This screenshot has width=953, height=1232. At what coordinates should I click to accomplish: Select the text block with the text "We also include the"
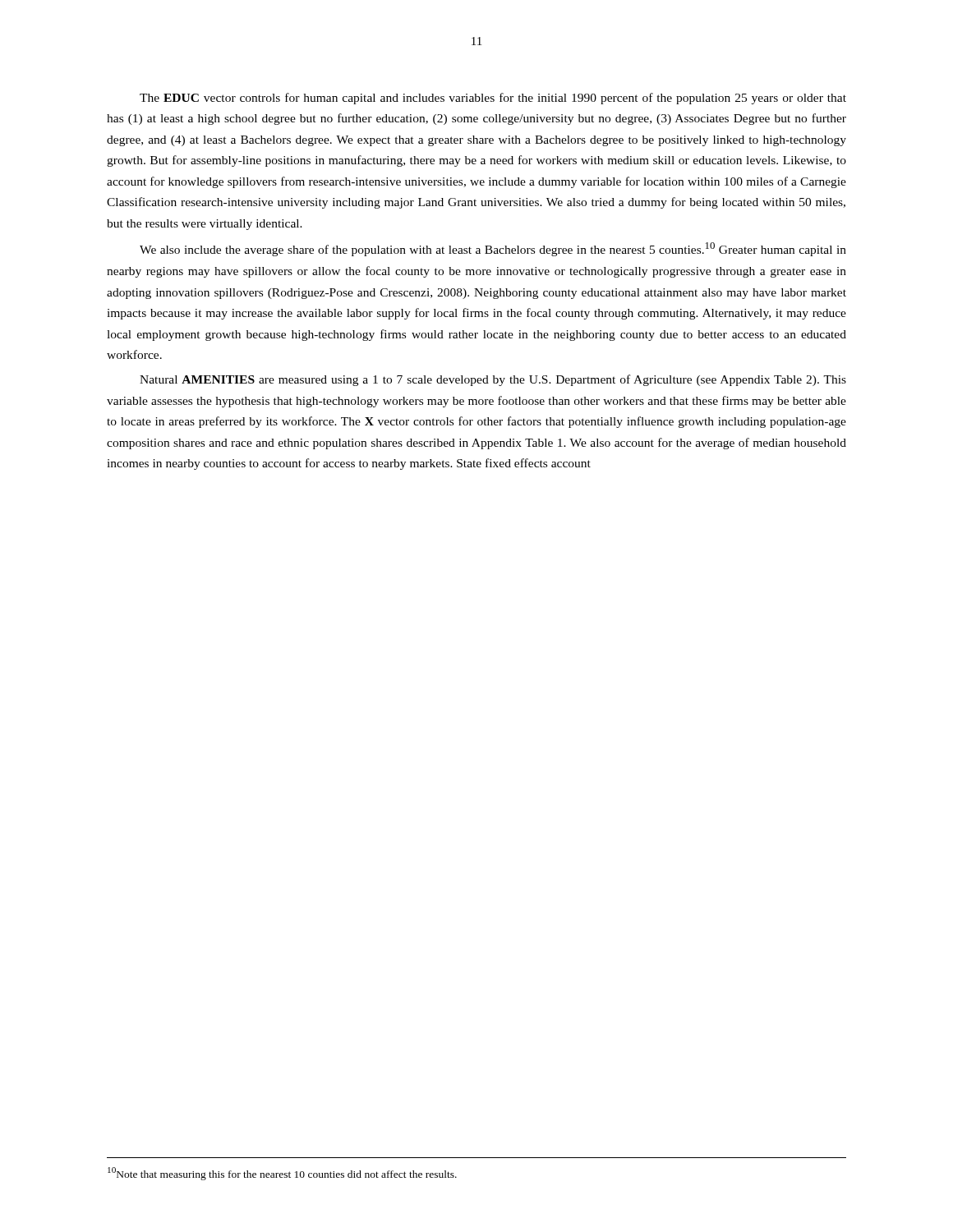476,301
